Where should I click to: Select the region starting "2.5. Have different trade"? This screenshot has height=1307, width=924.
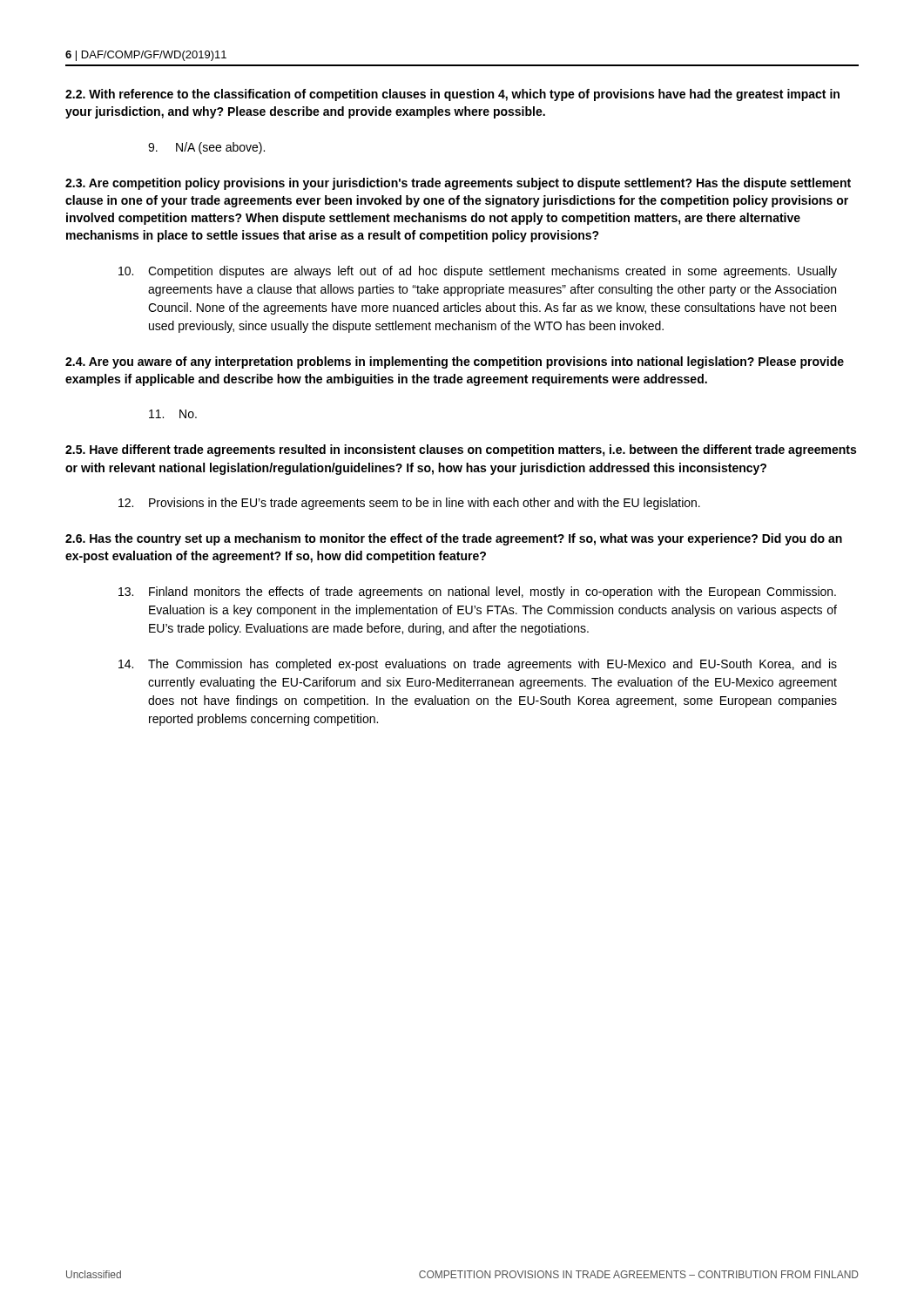461,459
